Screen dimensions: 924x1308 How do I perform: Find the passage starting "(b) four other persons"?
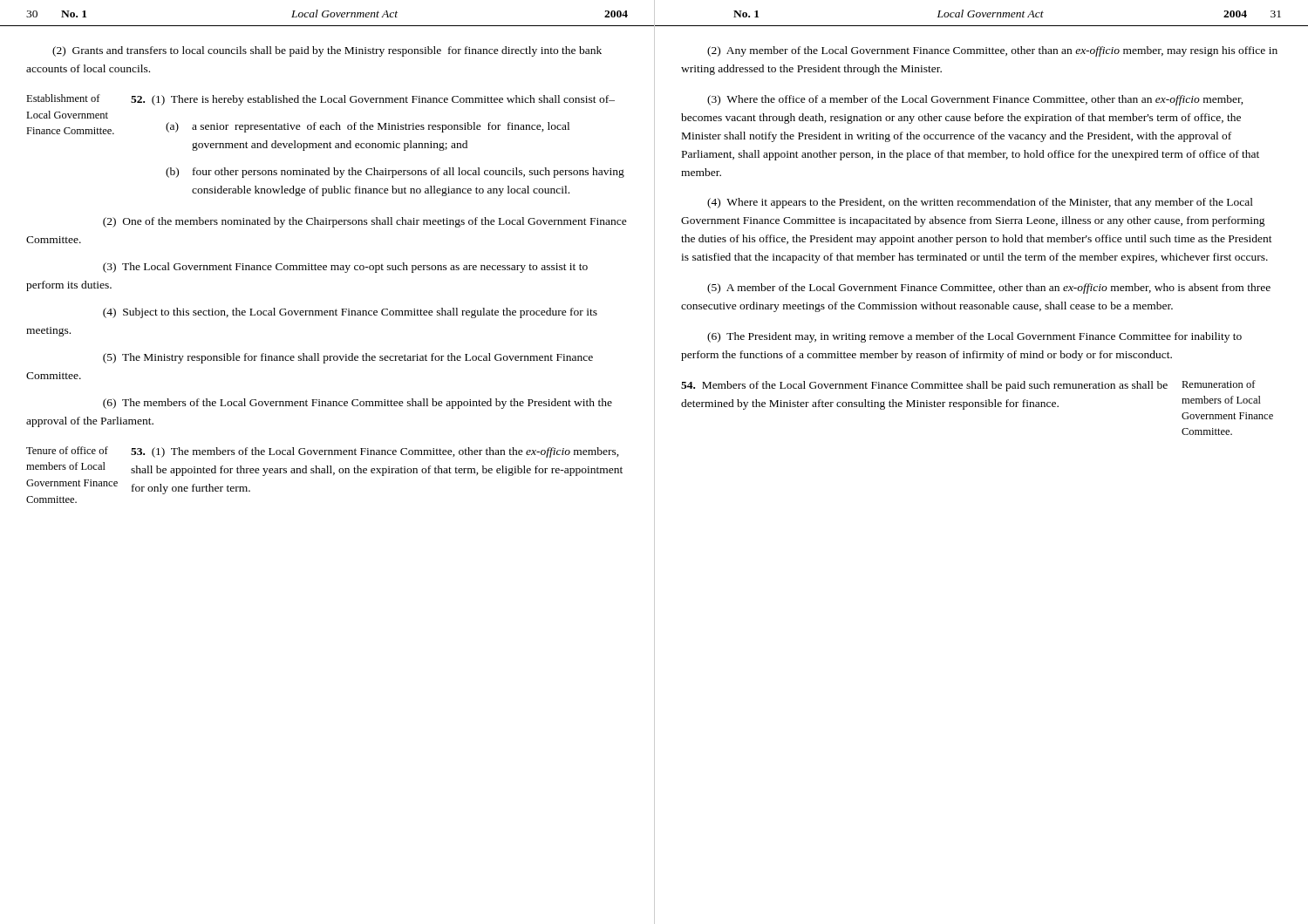tap(397, 181)
